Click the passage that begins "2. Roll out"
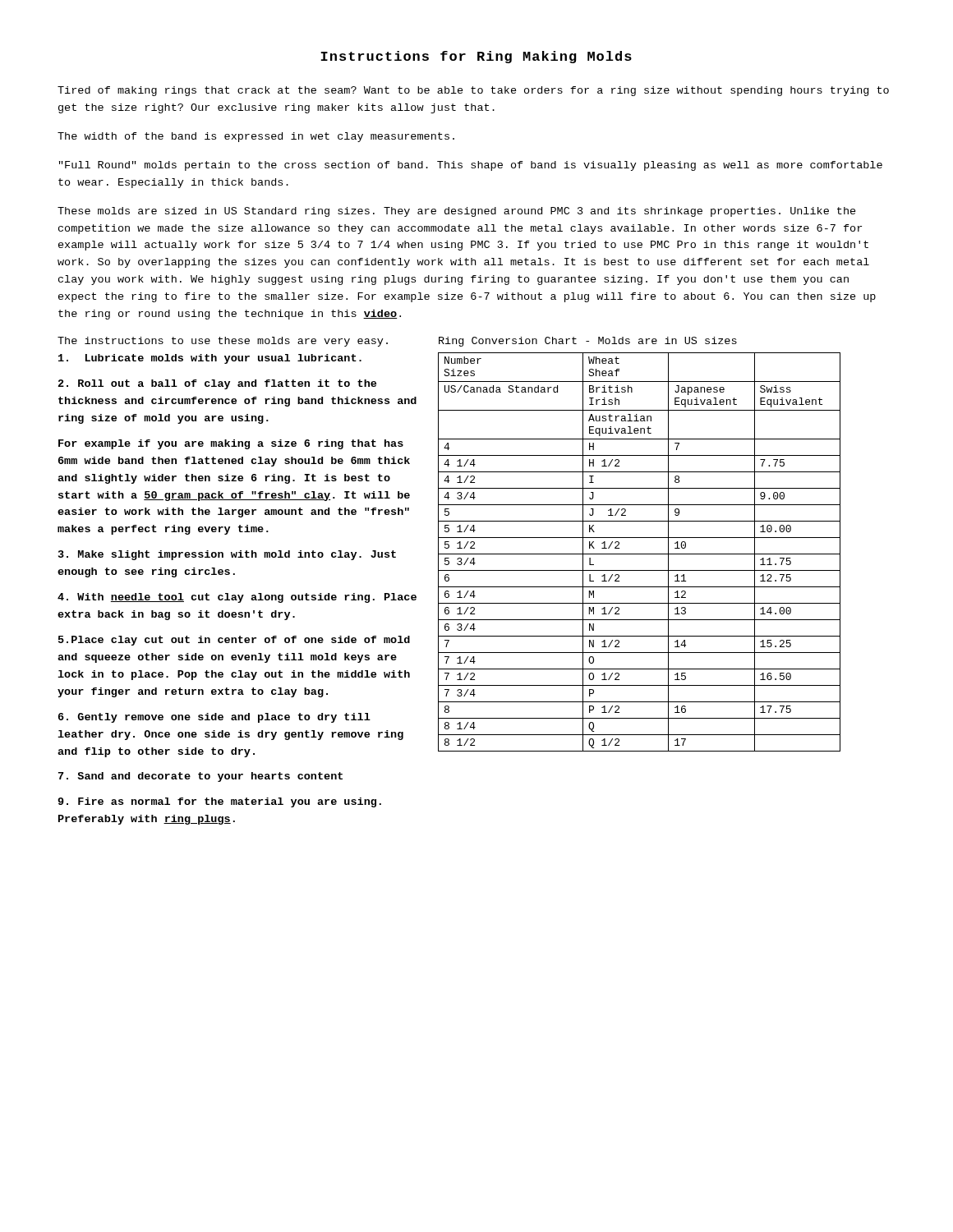This screenshot has height=1232, width=953. click(237, 401)
